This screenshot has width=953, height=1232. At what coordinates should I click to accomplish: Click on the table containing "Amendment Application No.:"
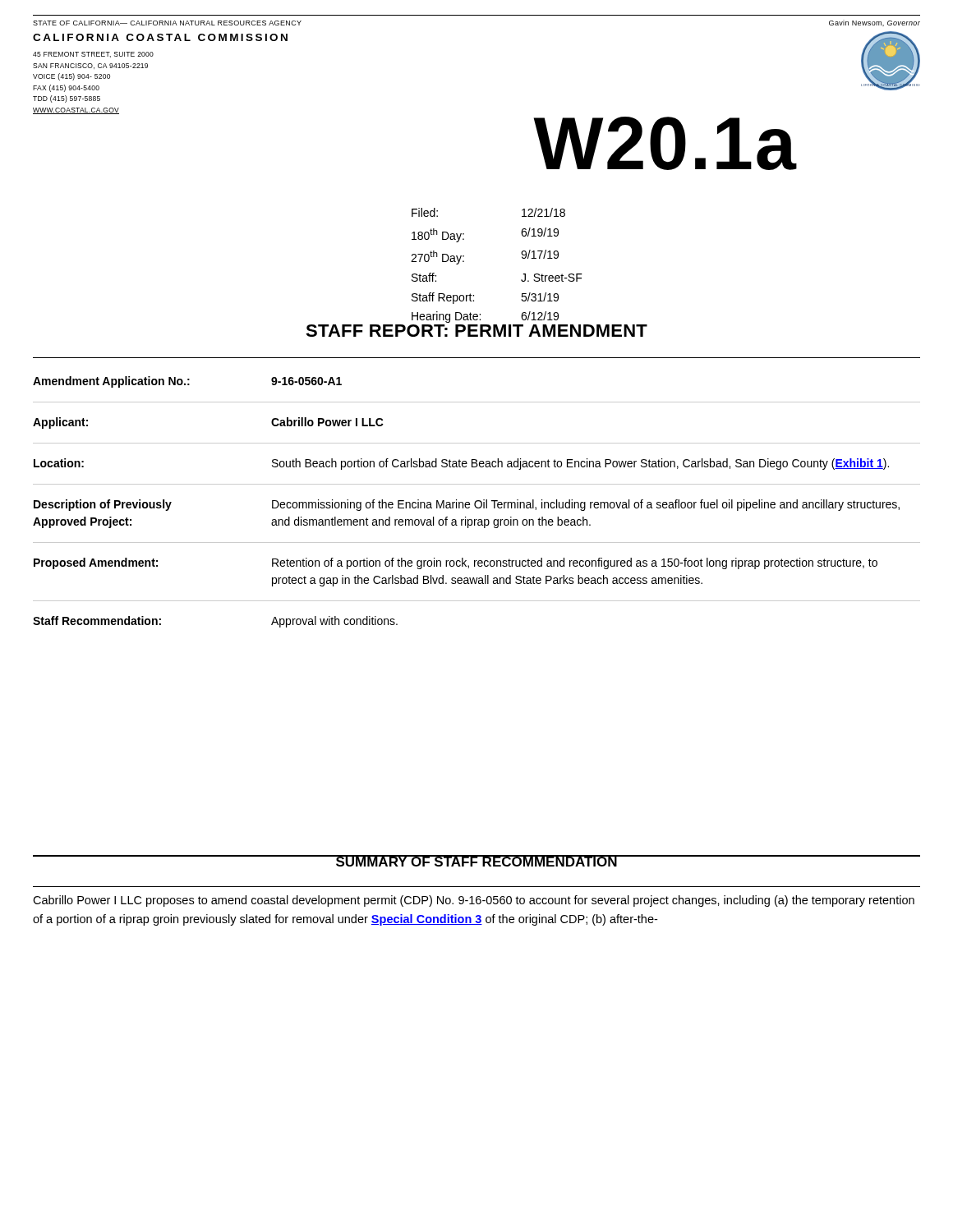click(476, 501)
